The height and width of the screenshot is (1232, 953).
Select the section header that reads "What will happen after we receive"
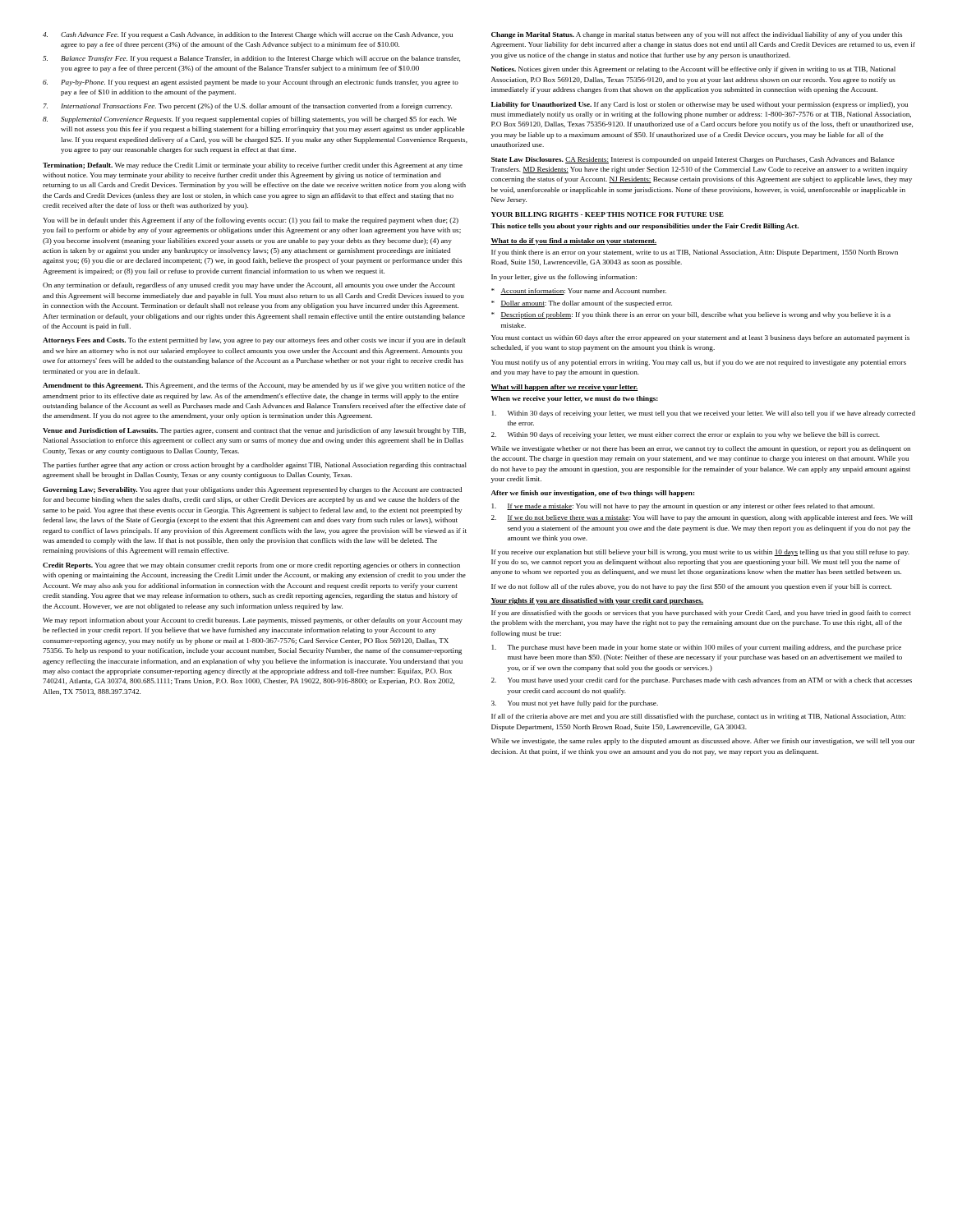tap(564, 387)
